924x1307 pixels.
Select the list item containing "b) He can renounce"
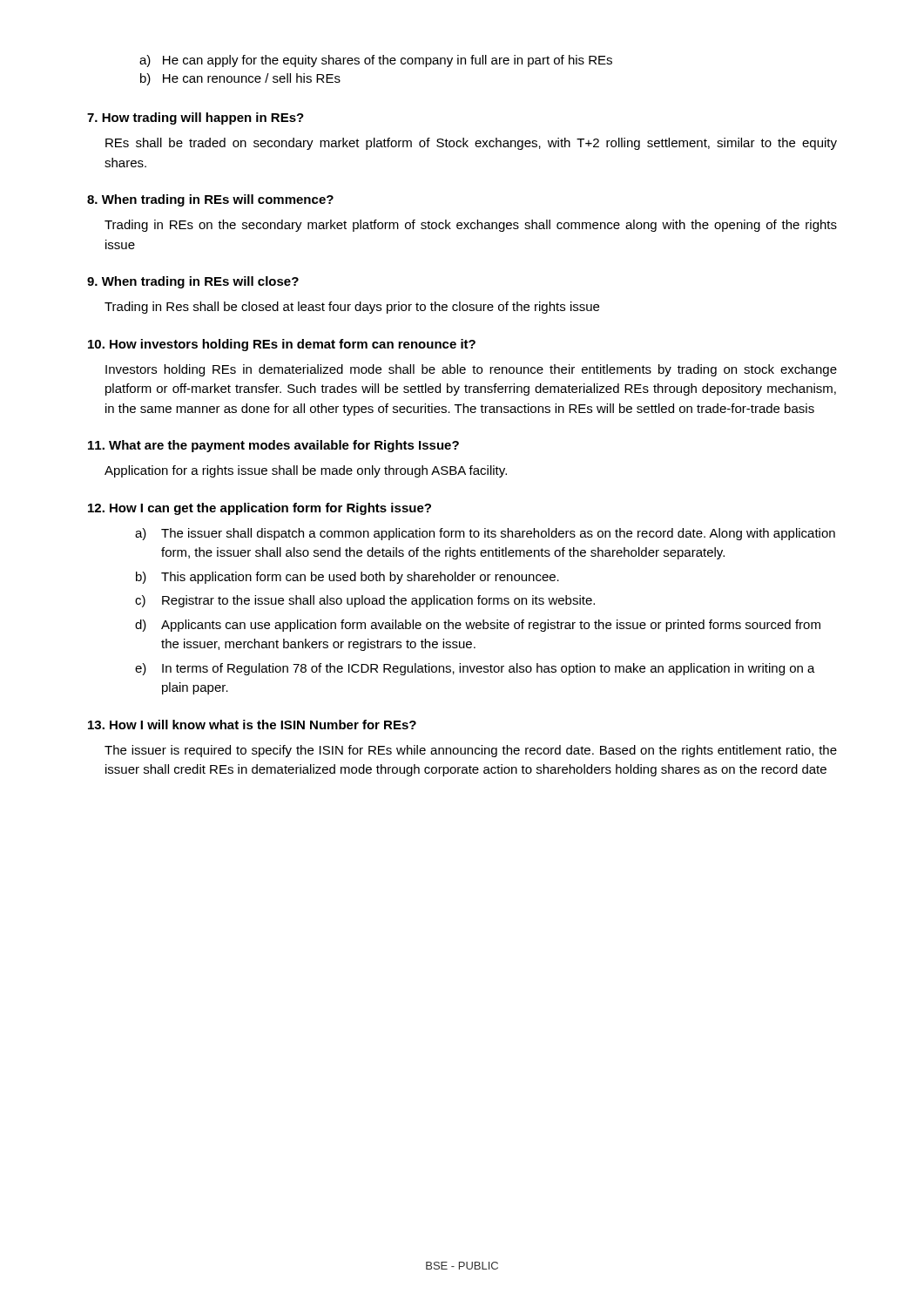[x=240, y=78]
